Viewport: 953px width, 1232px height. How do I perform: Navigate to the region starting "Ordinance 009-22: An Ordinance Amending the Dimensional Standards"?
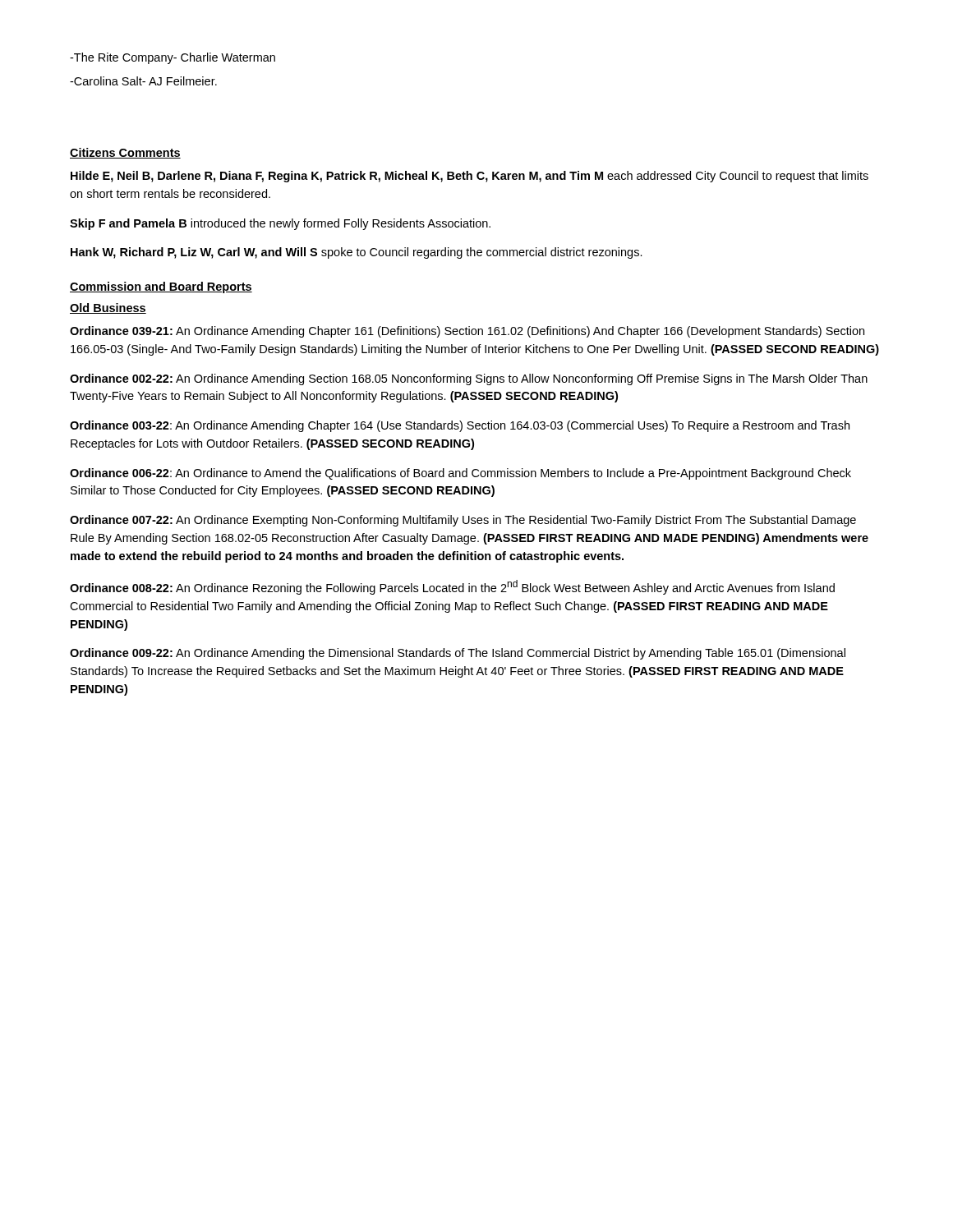(458, 671)
